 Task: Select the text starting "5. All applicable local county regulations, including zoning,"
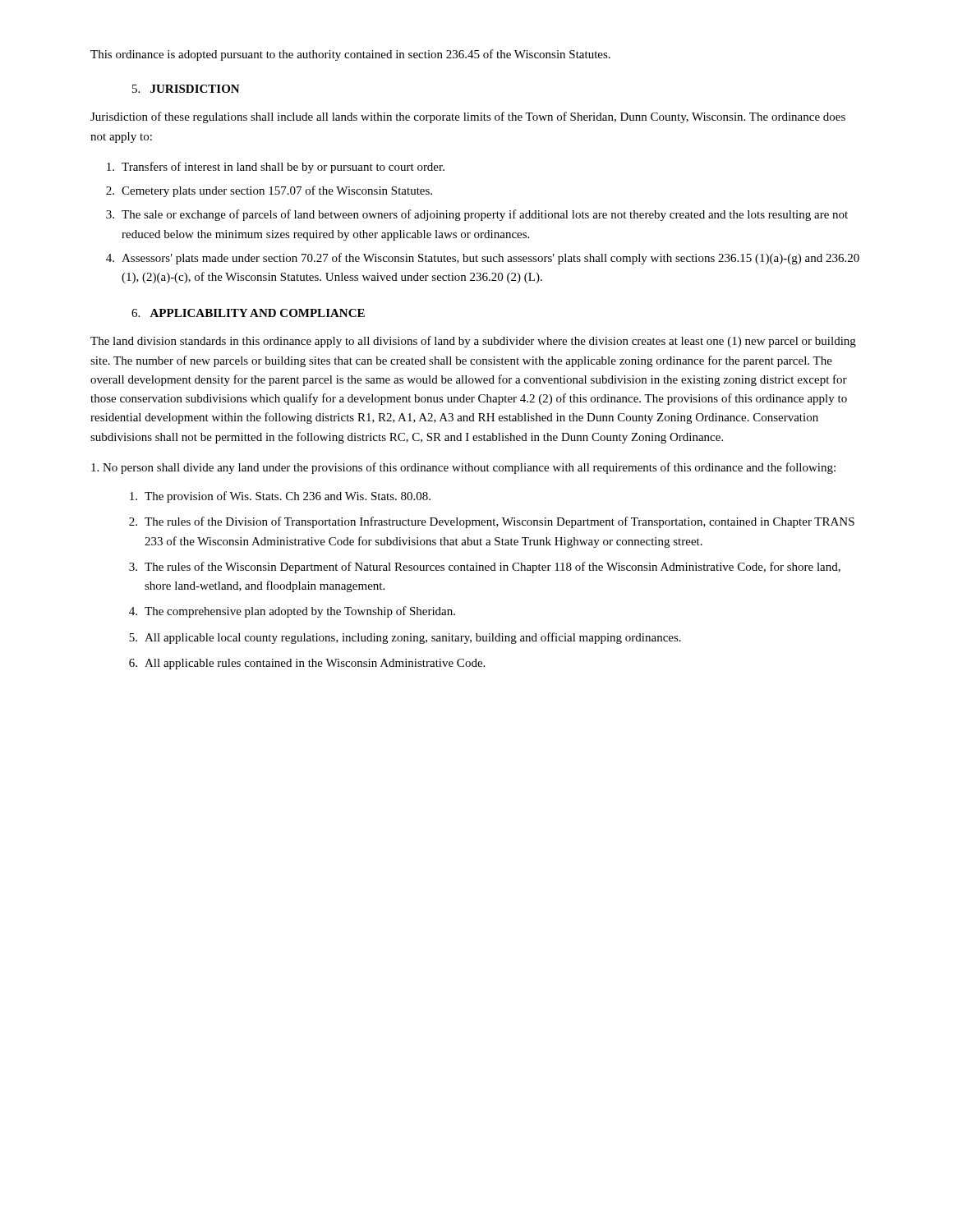point(489,637)
